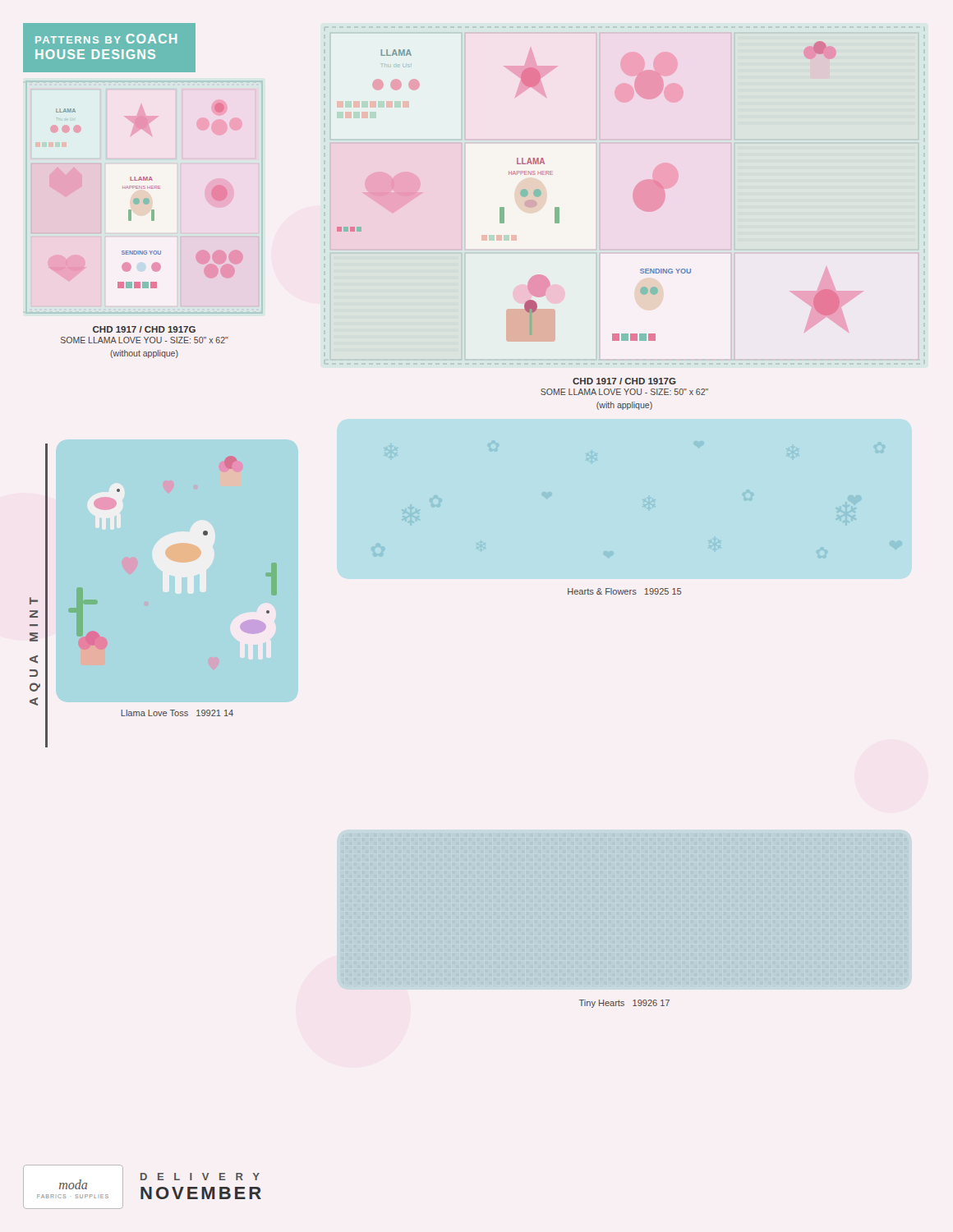953x1232 pixels.
Task: Locate the text with the text "AQUA MINT"
Action: (33, 649)
